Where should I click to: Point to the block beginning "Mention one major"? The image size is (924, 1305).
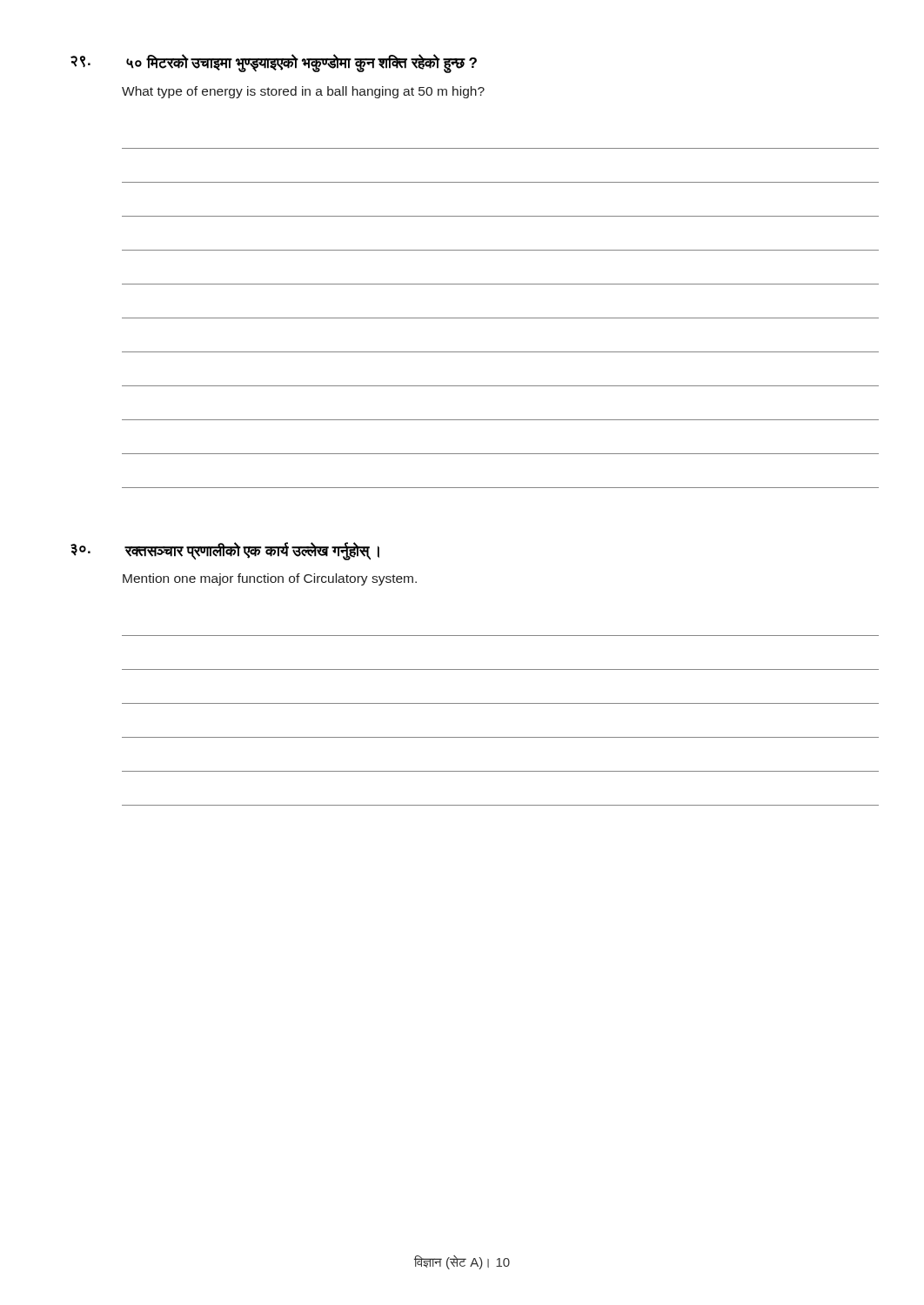[x=270, y=578]
